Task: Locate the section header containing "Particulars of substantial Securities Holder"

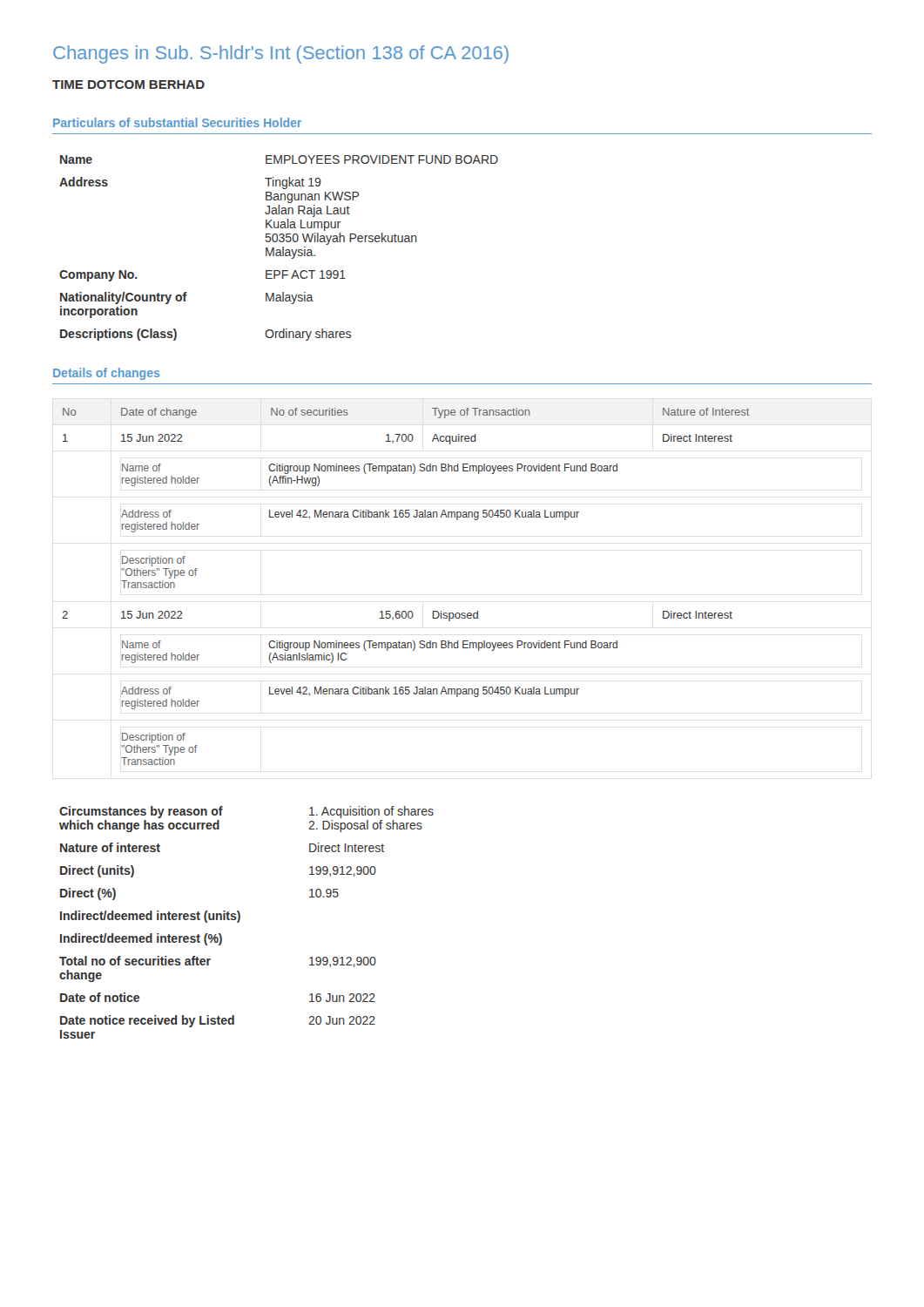Action: (462, 125)
